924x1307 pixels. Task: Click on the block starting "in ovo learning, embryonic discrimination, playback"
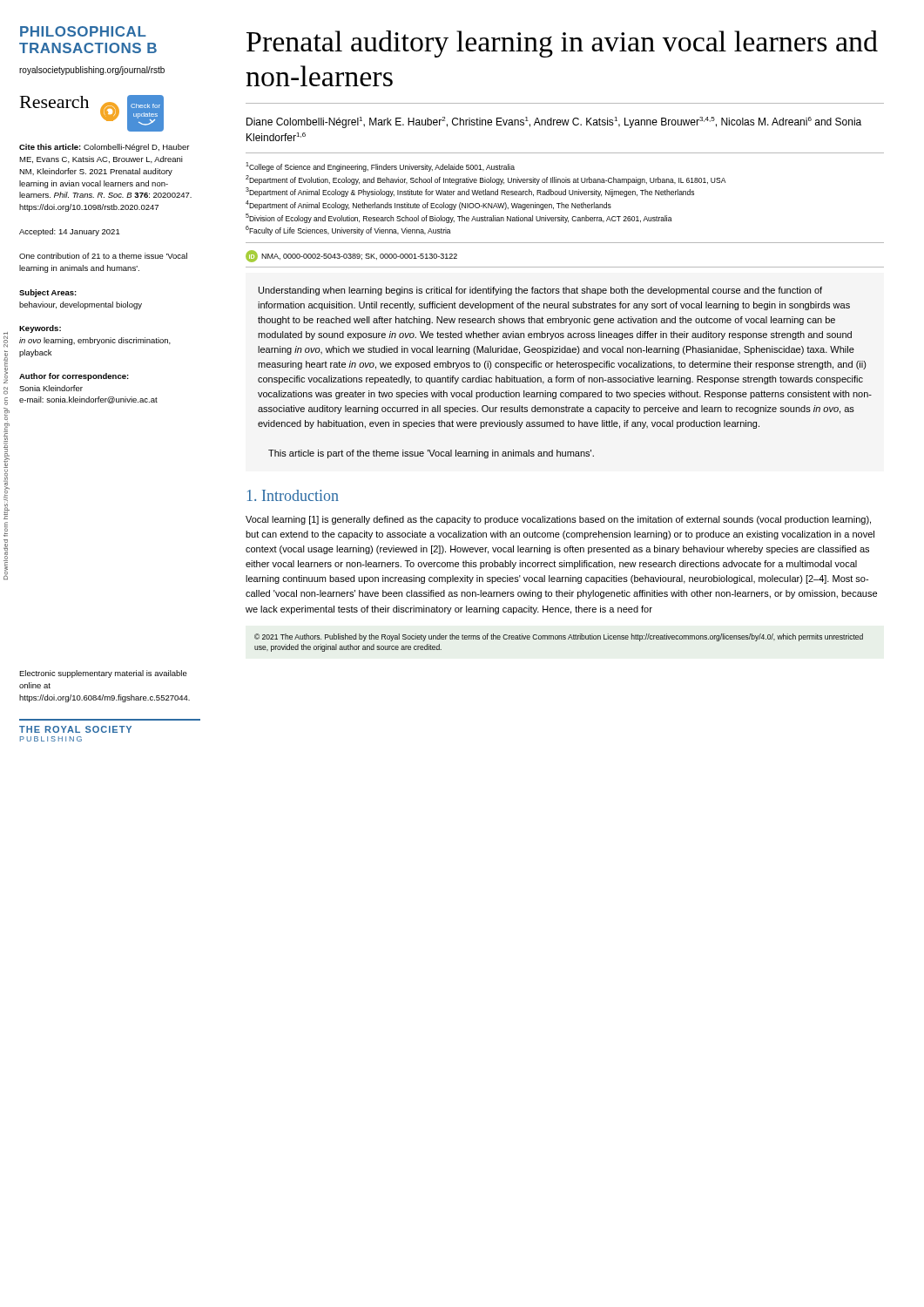coord(95,346)
